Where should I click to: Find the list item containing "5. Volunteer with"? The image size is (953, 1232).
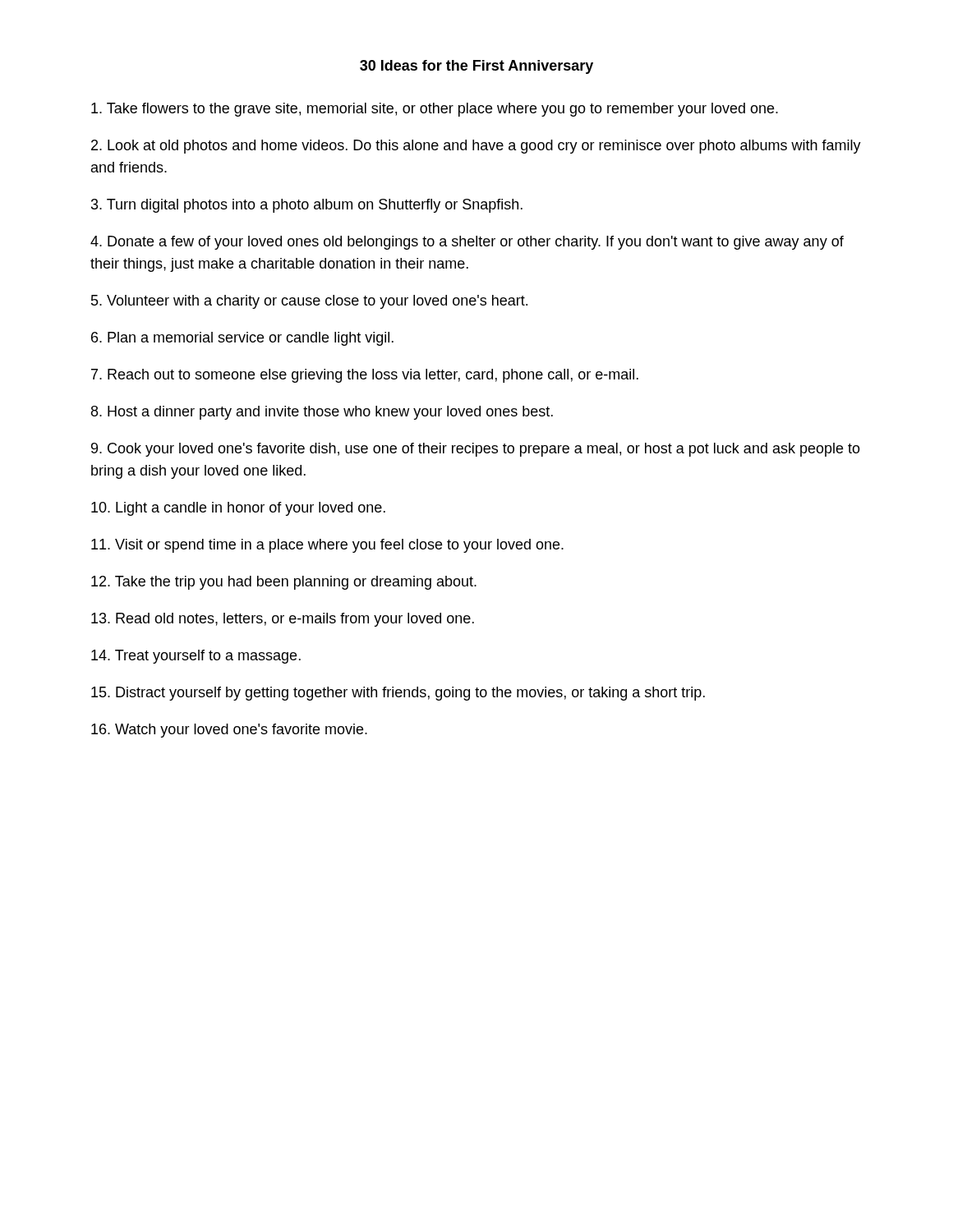[x=310, y=301]
